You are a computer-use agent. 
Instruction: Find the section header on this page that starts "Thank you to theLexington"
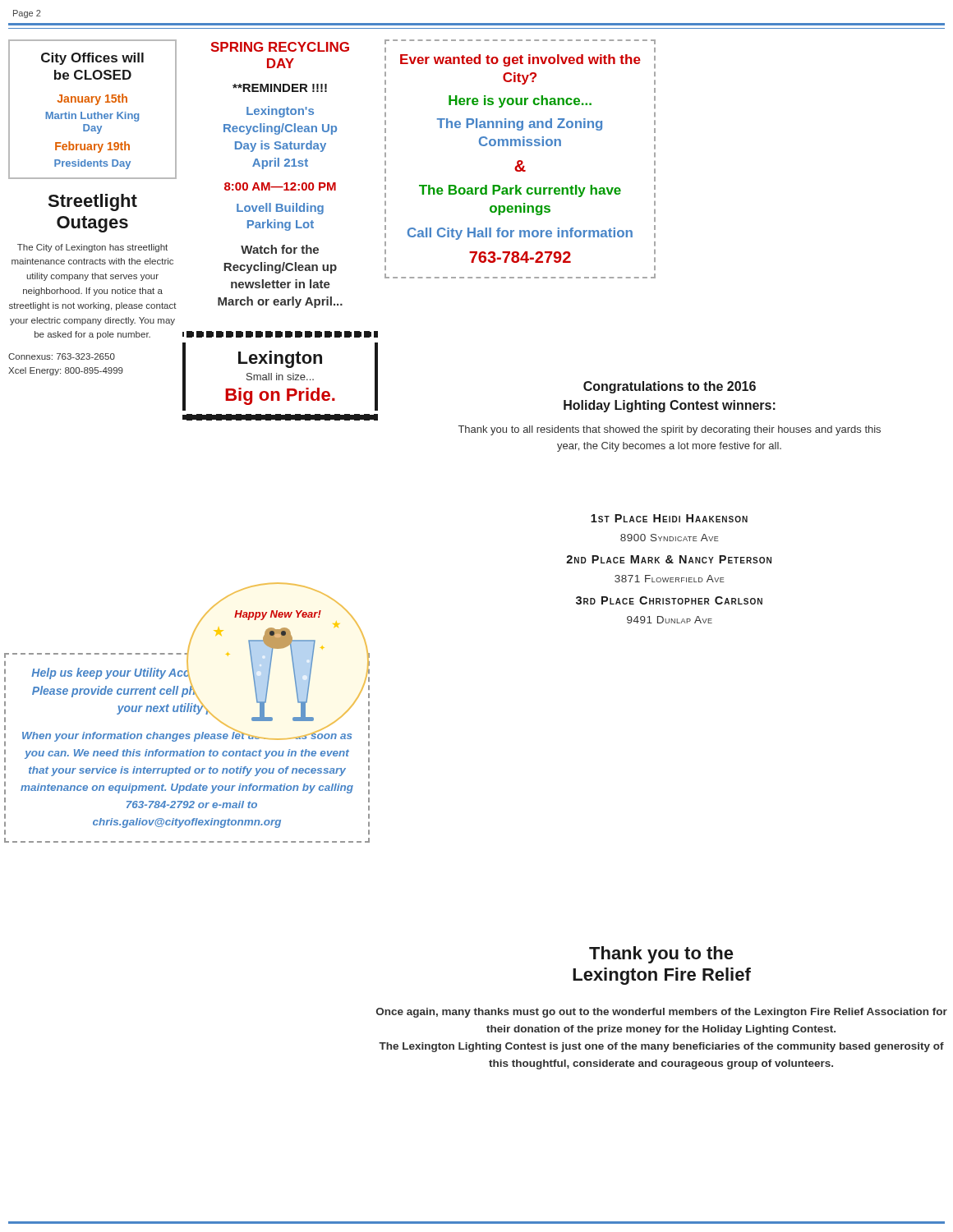[x=661, y=964]
